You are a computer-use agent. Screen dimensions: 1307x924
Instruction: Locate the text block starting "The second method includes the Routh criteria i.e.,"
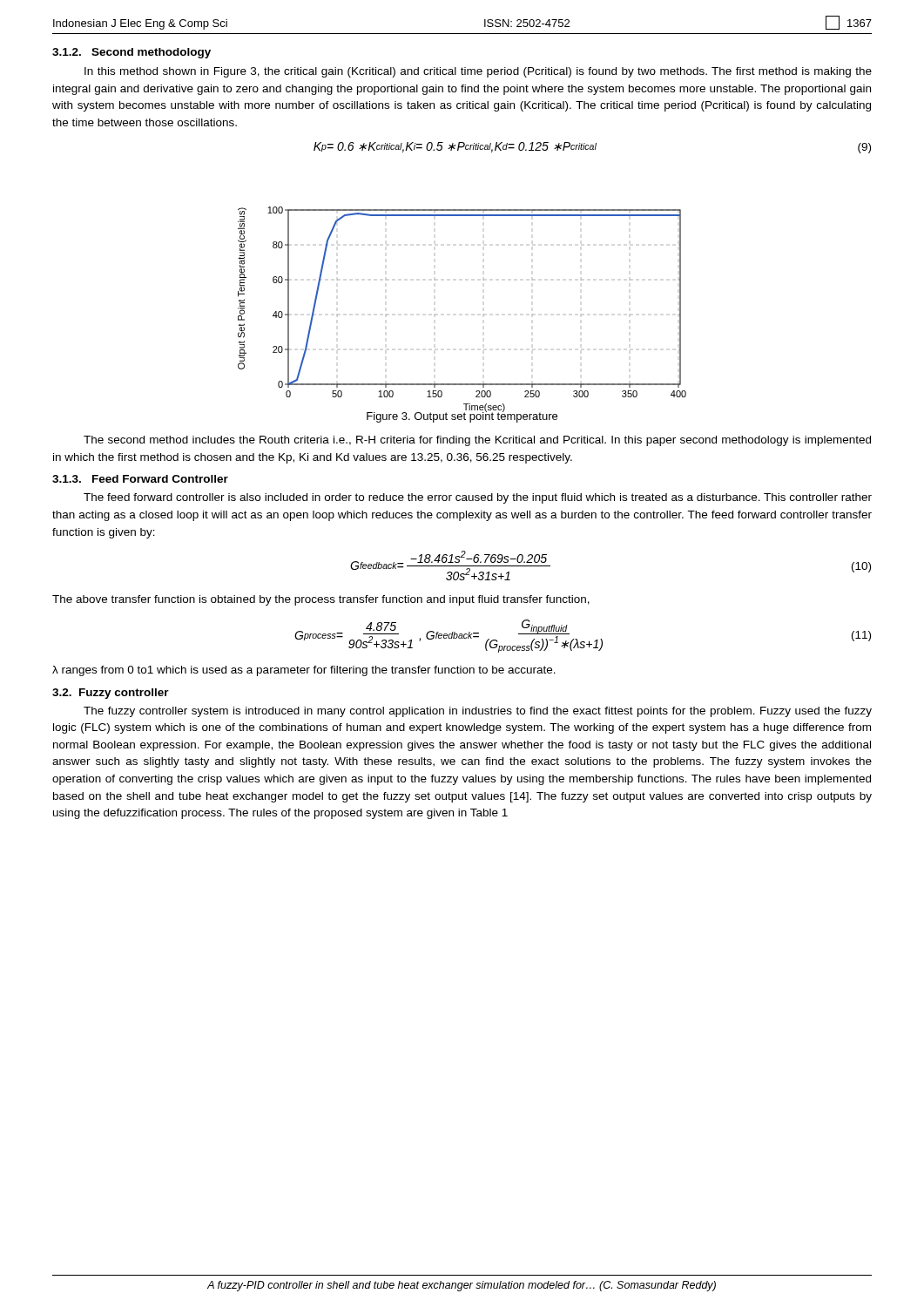click(462, 449)
